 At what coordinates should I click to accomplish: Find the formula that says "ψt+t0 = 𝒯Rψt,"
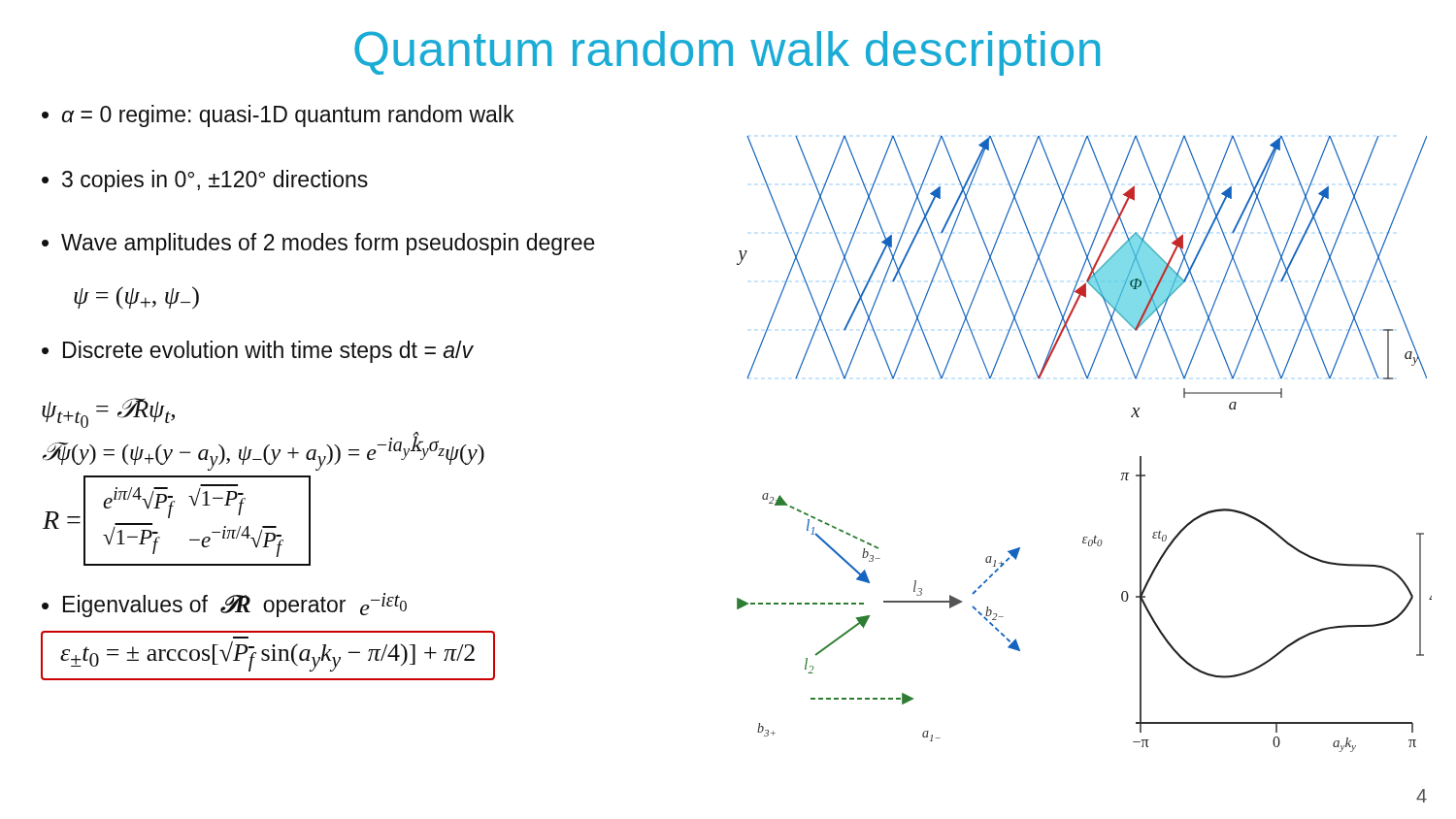click(x=109, y=413)
